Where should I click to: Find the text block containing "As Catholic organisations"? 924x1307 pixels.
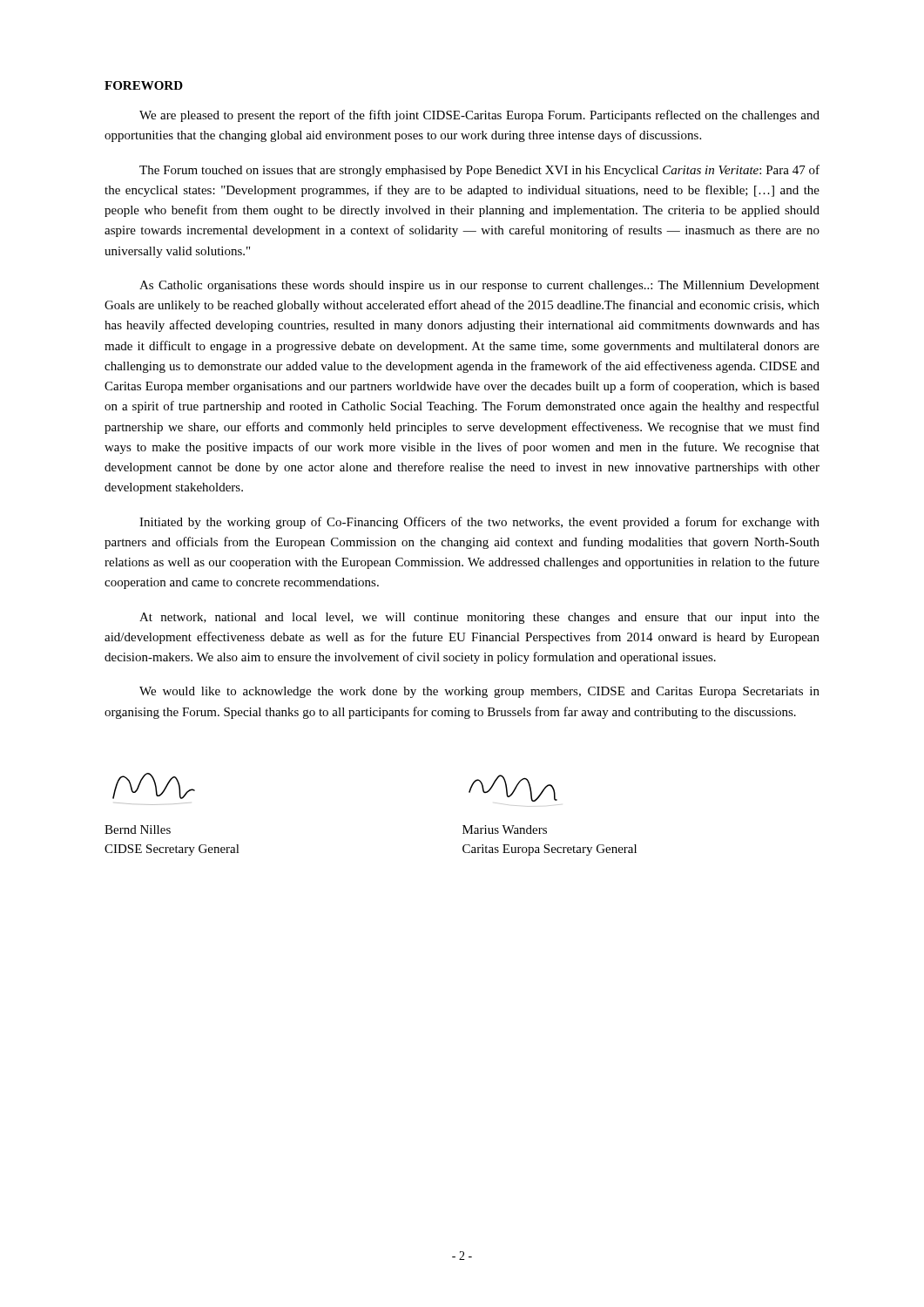tap(462, 386)
